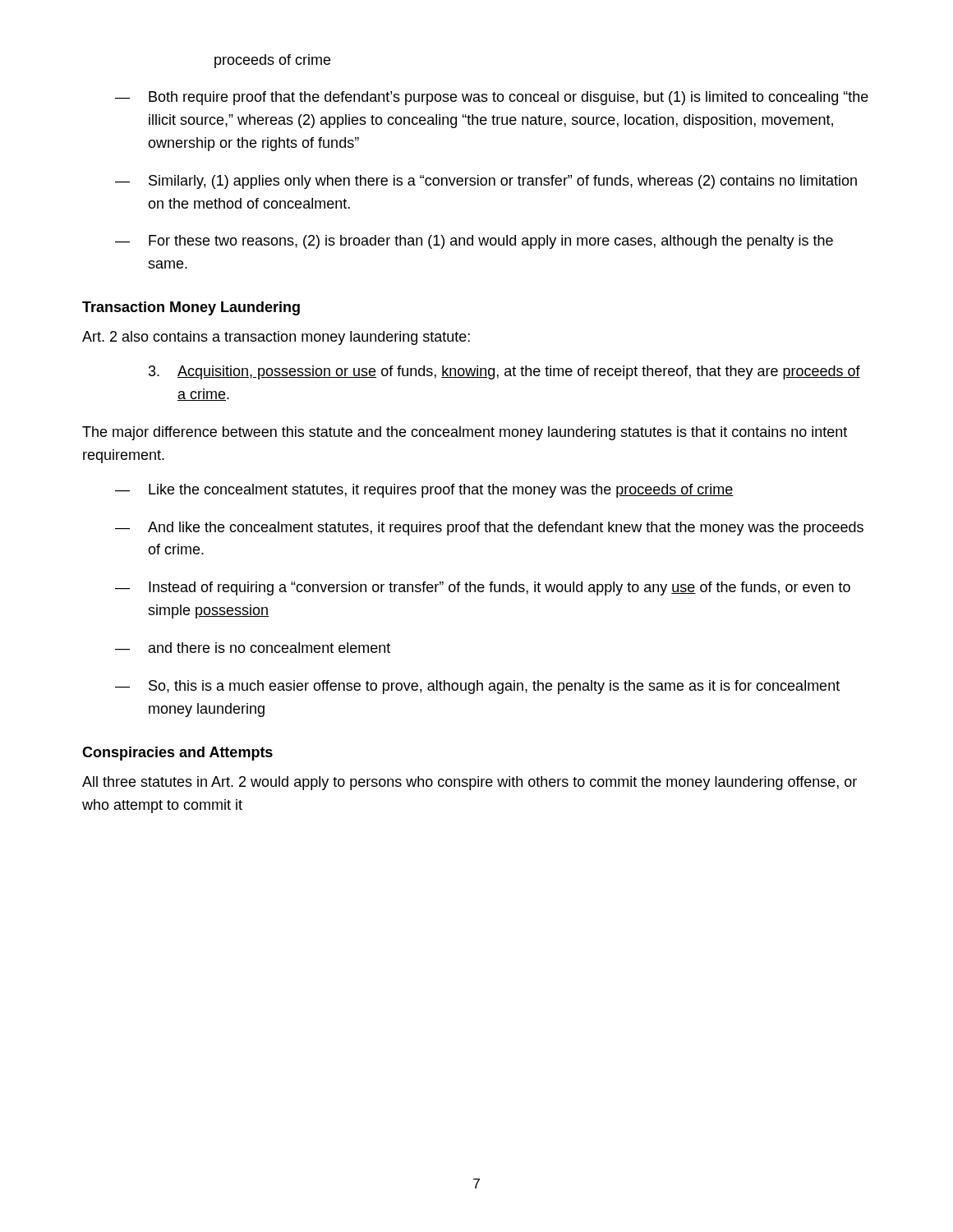
Task: Navigate to the element starting "Art. 2 also contains a transaction"
Action: pyautogui.click(x=277, y=337)
